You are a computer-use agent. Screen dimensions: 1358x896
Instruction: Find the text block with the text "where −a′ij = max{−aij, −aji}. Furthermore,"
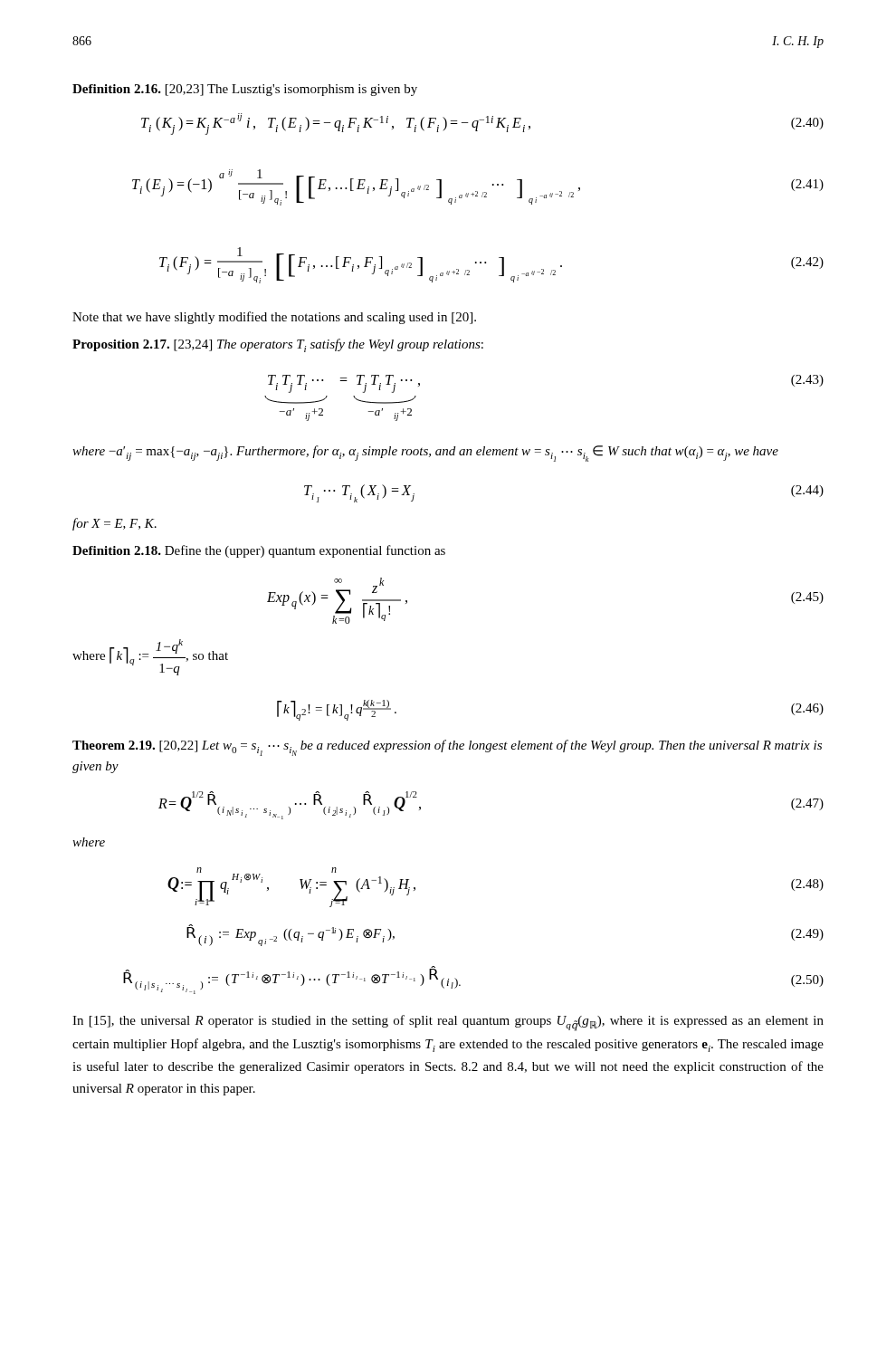[x=425, y=454]
